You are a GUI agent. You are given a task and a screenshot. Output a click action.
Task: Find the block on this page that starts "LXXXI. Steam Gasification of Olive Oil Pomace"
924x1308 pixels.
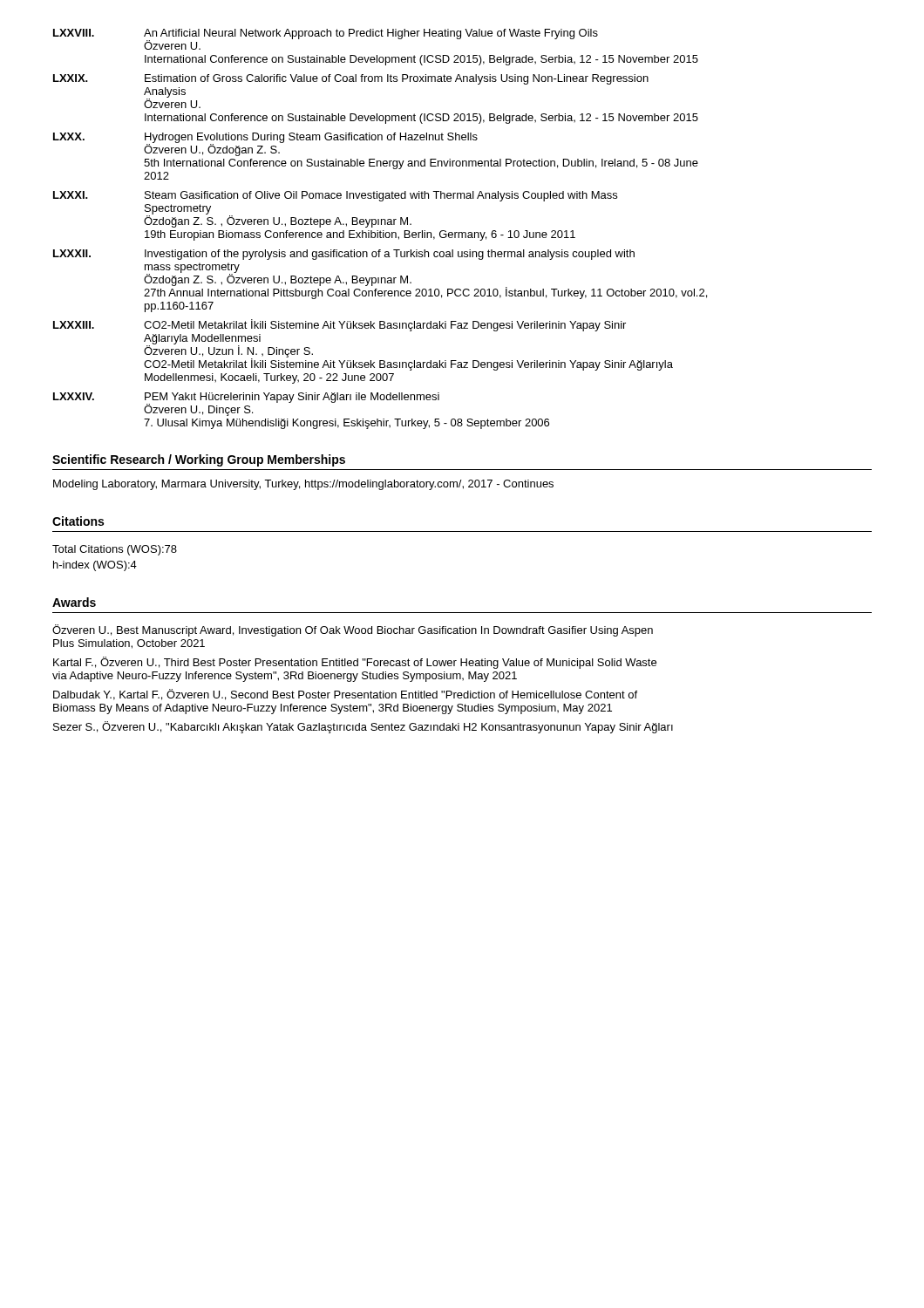click(335, 196)
